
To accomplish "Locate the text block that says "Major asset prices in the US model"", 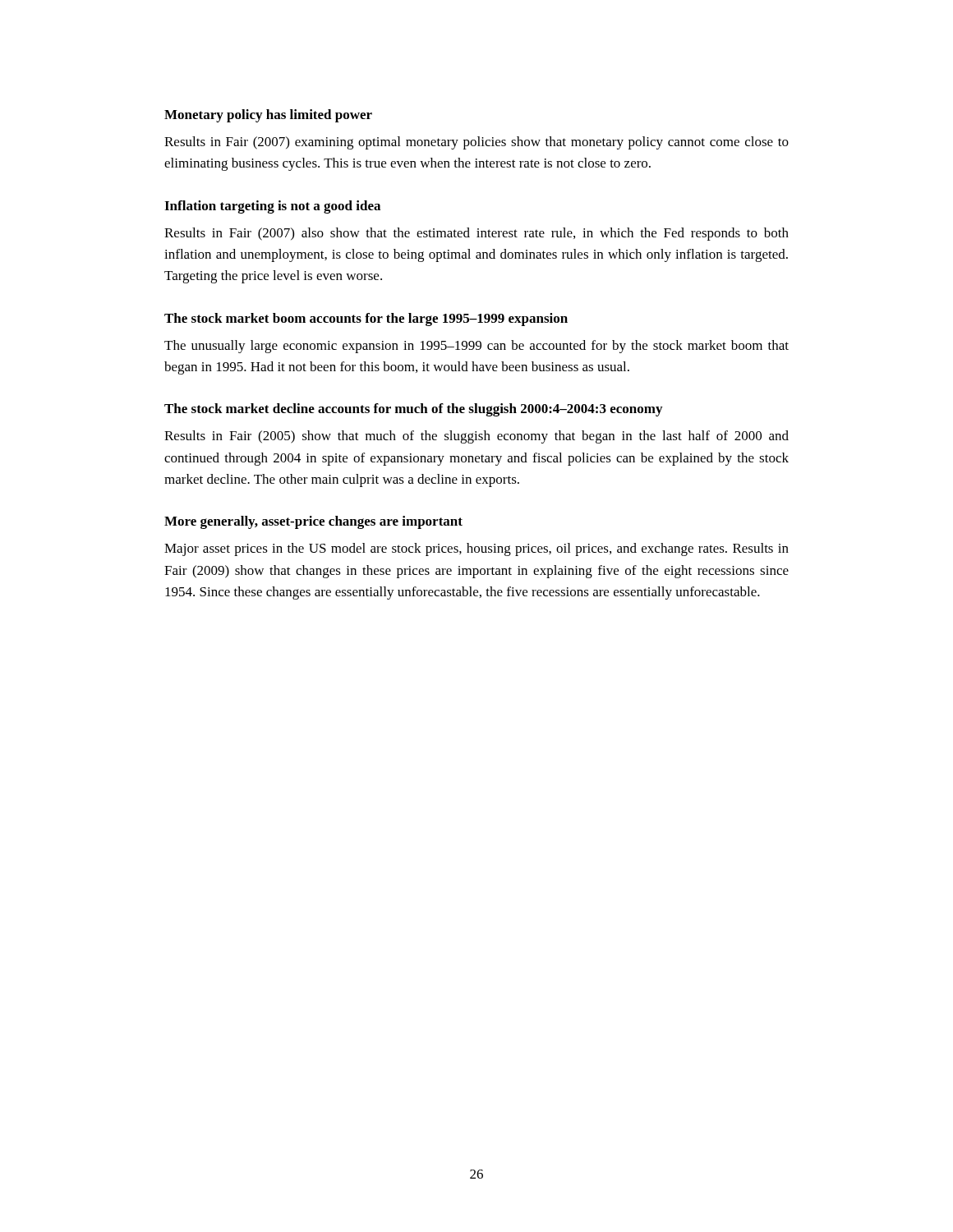I will (476, 570).
